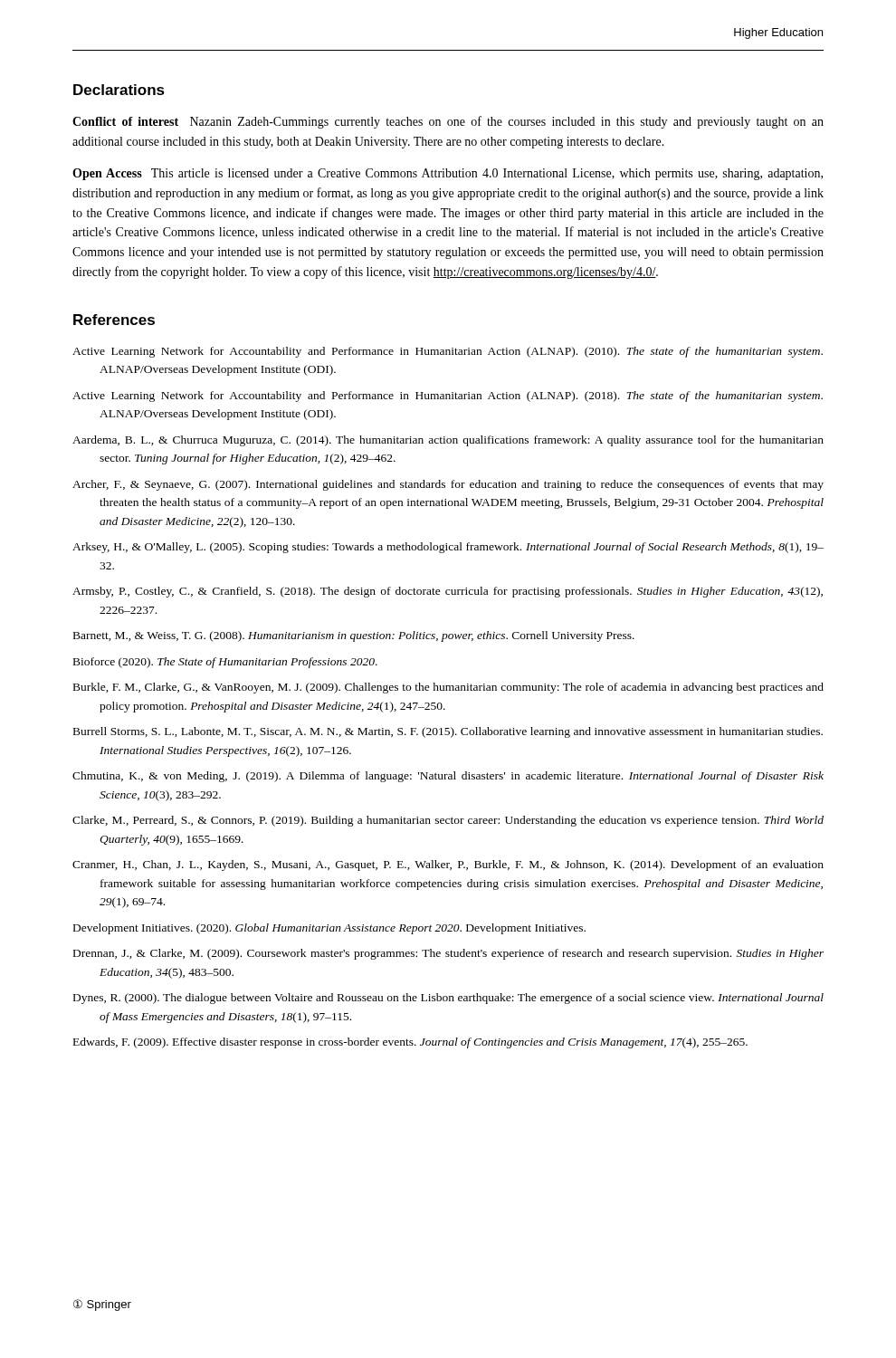The height and width of the screenshot is (1358, 896).
Task: Select the region starting "Burkle, F. M., Clarke, G., & VanRooyen, M."
Action: pos(448,696)
